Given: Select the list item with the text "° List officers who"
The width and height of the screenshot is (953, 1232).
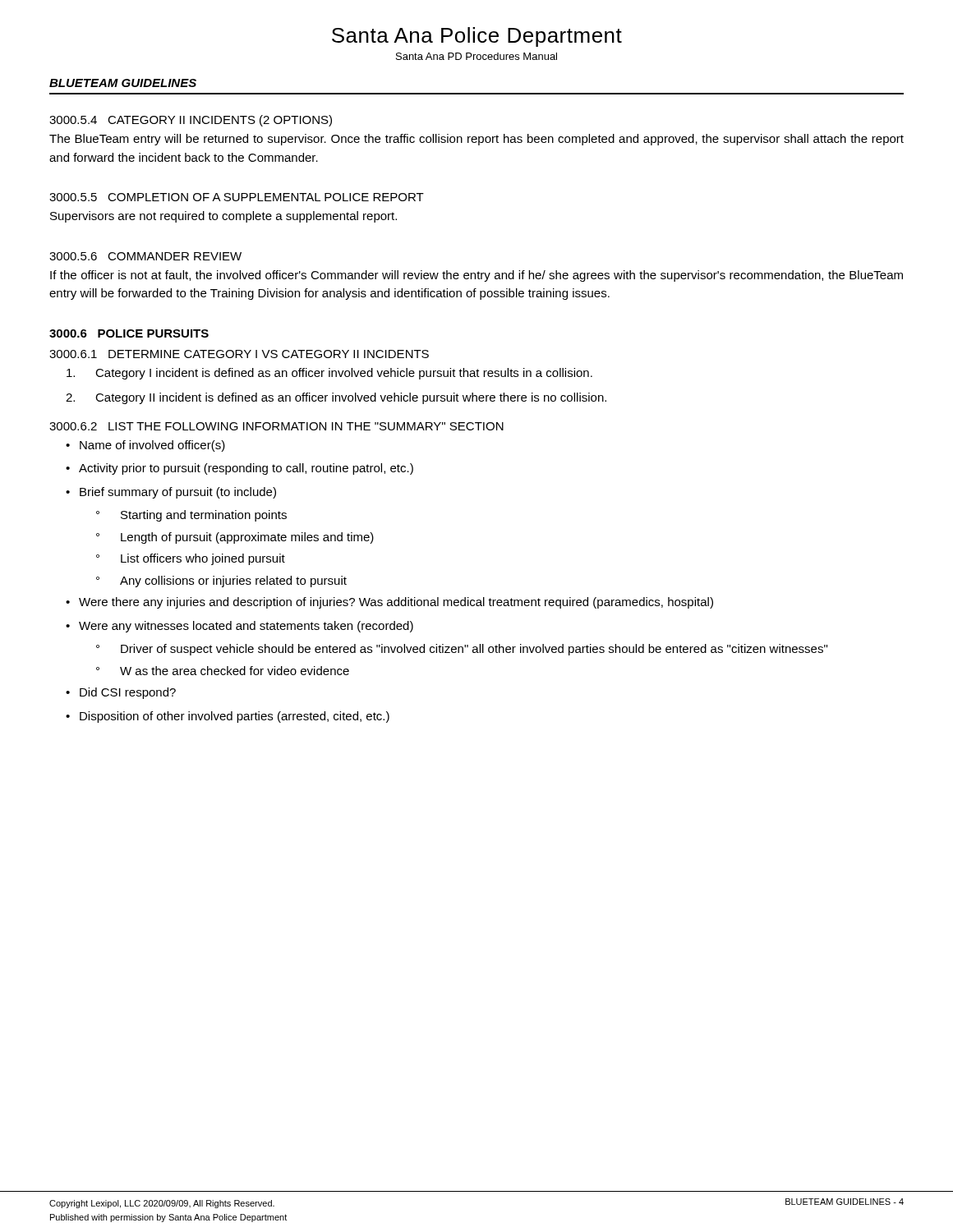Looking at the screenshot, I should coord(191,559).
